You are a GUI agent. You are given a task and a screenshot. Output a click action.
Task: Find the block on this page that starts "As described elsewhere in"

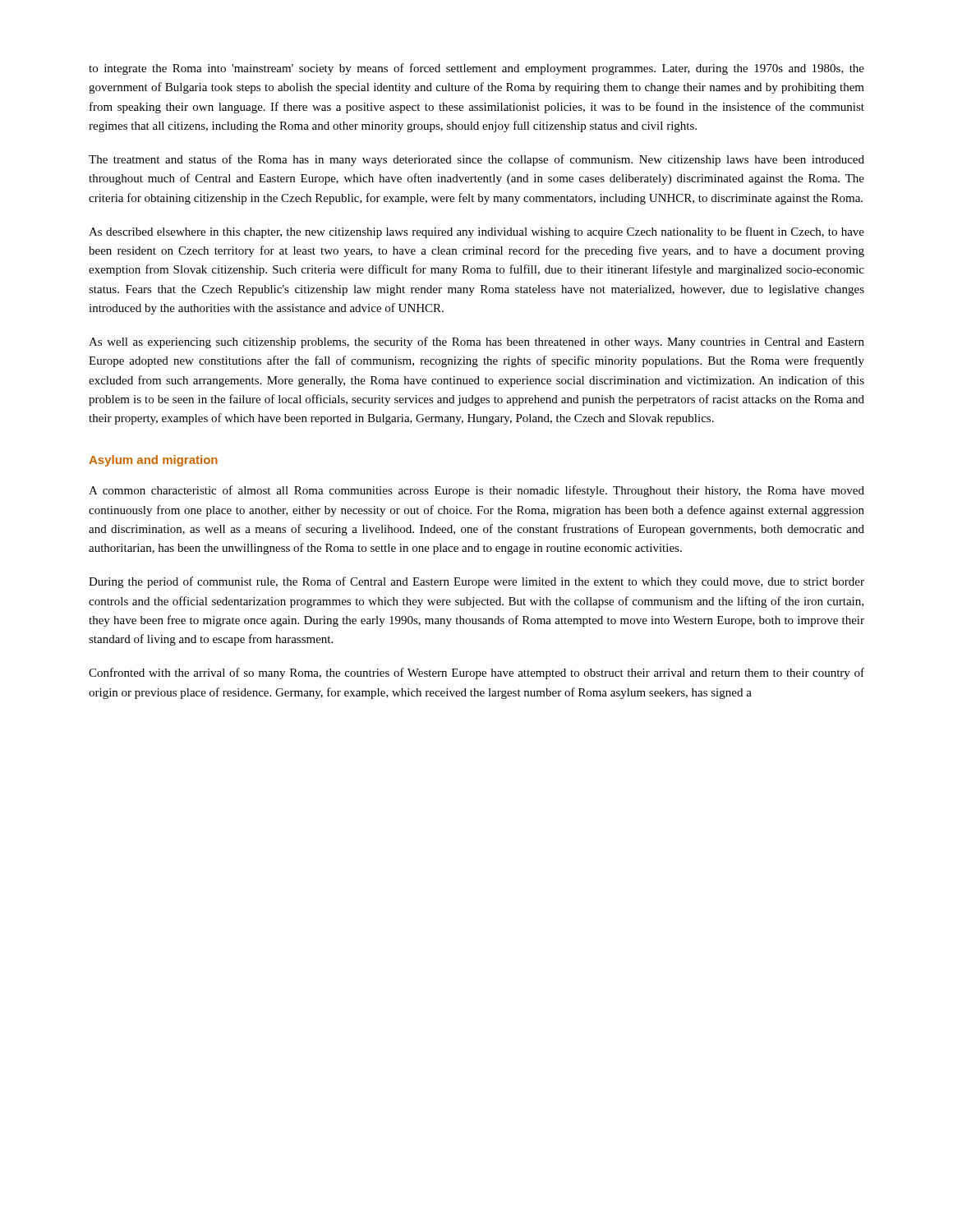click(476, 270)
